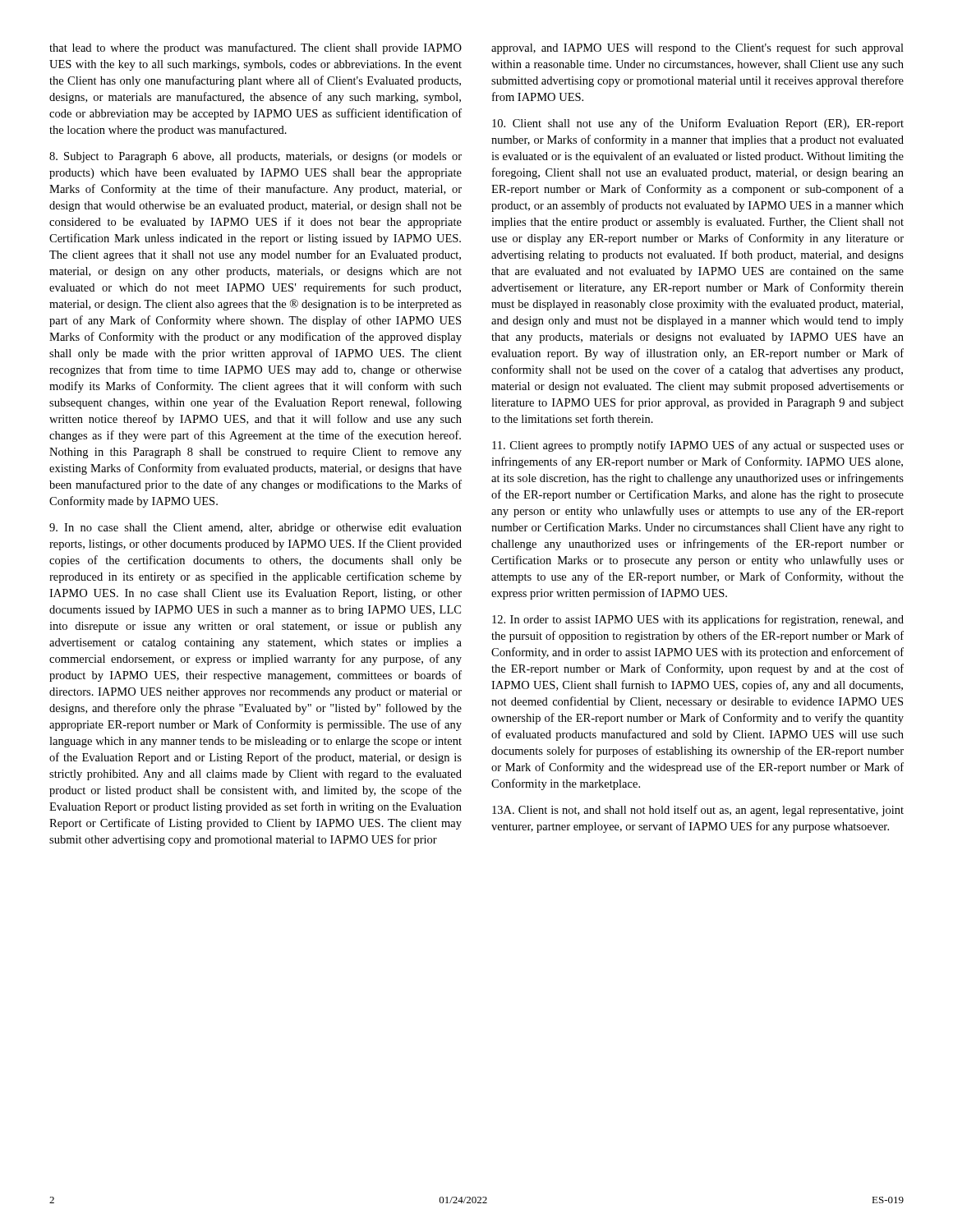Click on the text block with the text "Client agrees to promptly notify"
Viewport: 953px width, 1232px height.
pos(698,519)
